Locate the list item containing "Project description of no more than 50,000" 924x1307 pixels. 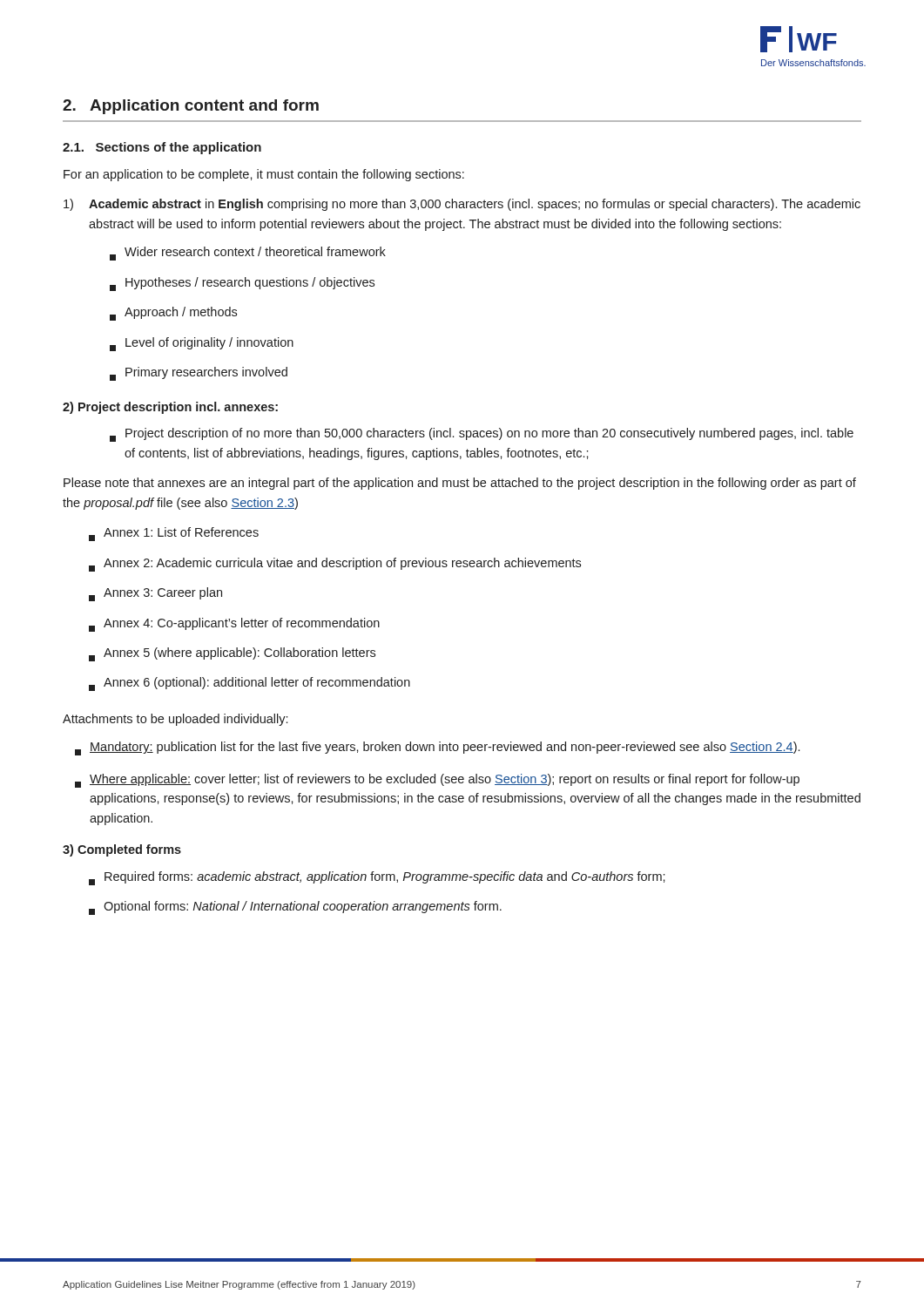[x=486, y=443]
